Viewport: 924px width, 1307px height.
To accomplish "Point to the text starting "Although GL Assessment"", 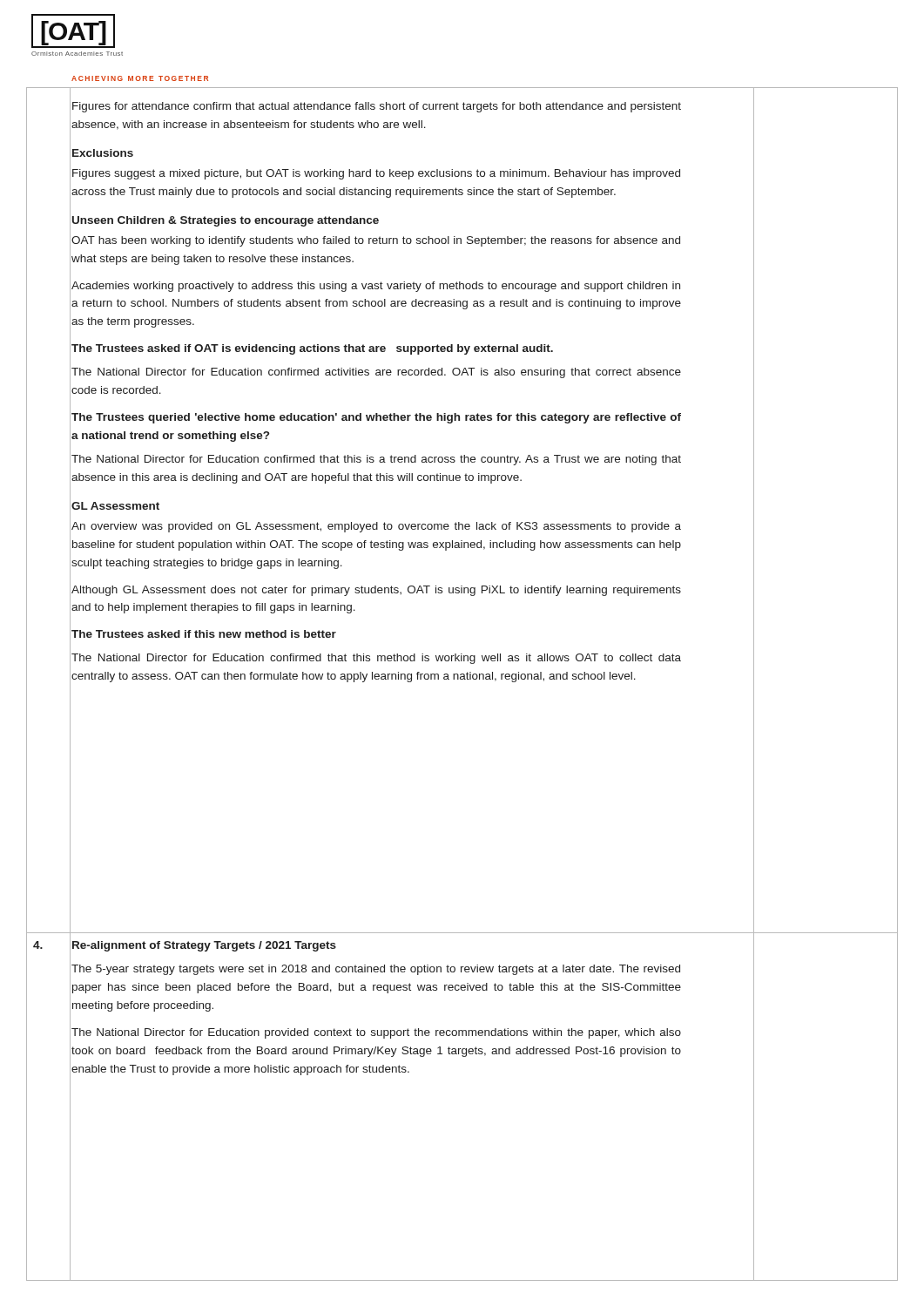I will click(376, 598).
